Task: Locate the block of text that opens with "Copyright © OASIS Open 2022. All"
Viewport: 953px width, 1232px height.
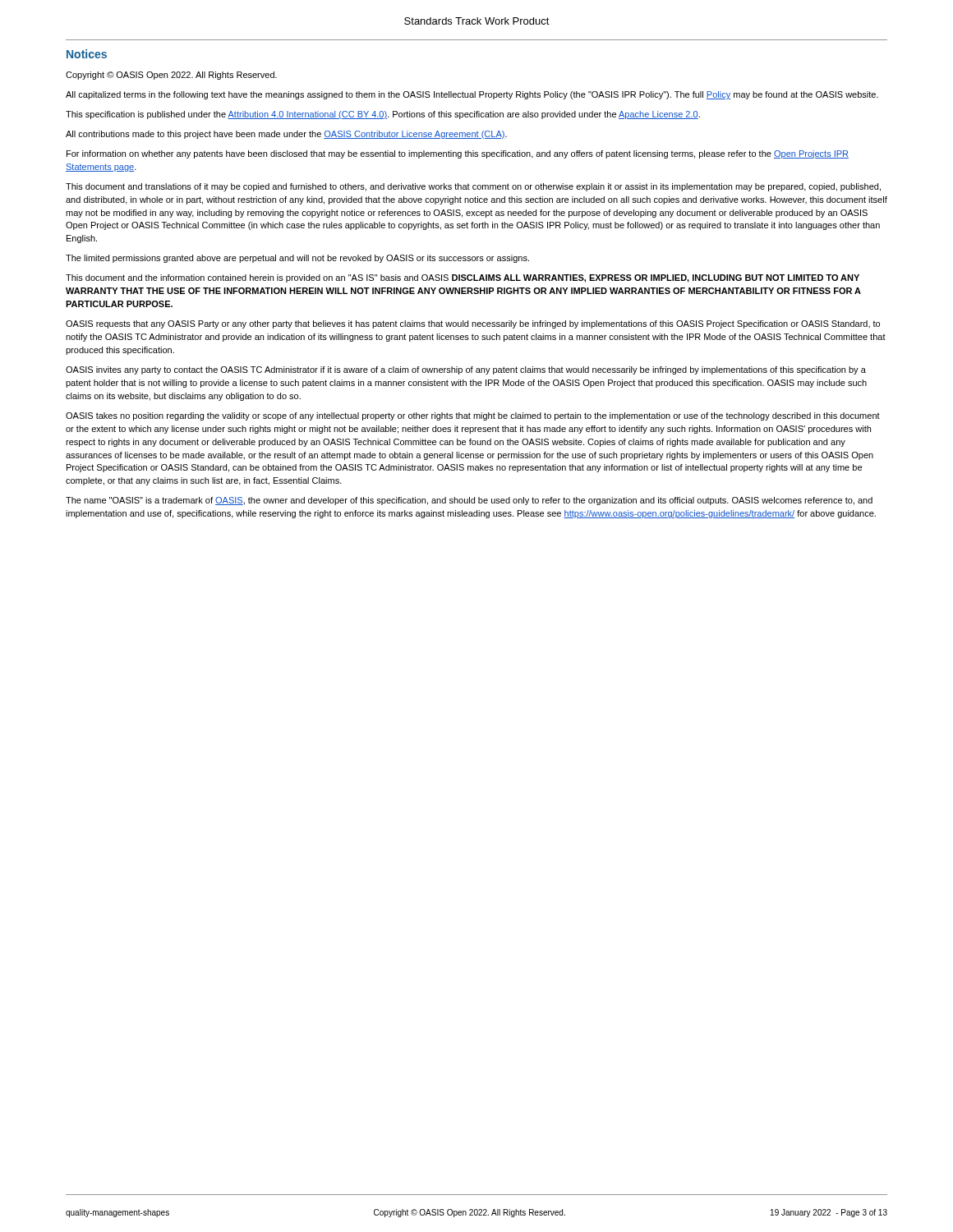Action: 172,75
